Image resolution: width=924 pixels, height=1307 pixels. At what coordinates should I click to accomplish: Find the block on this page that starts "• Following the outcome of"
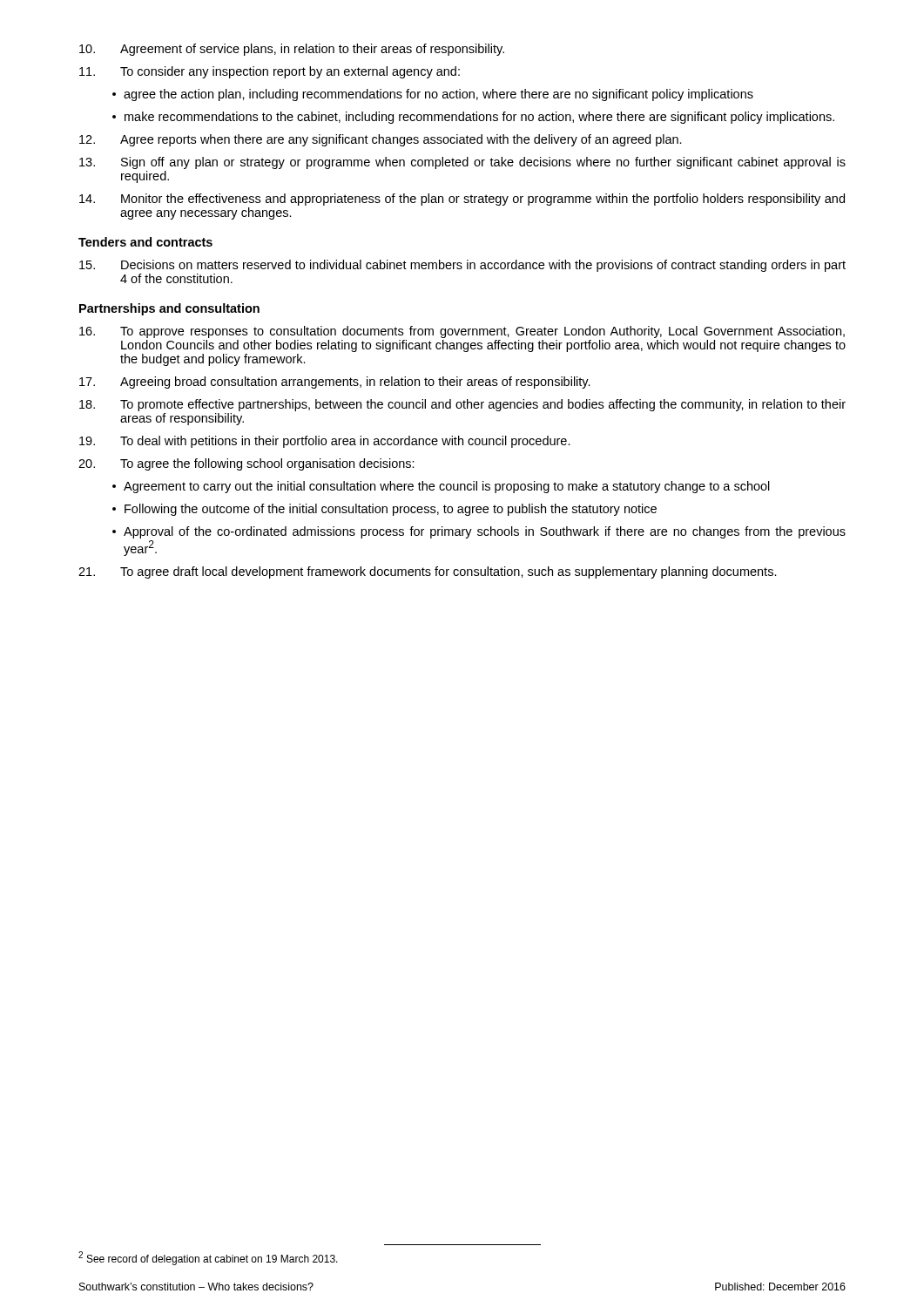pos(475,509)
